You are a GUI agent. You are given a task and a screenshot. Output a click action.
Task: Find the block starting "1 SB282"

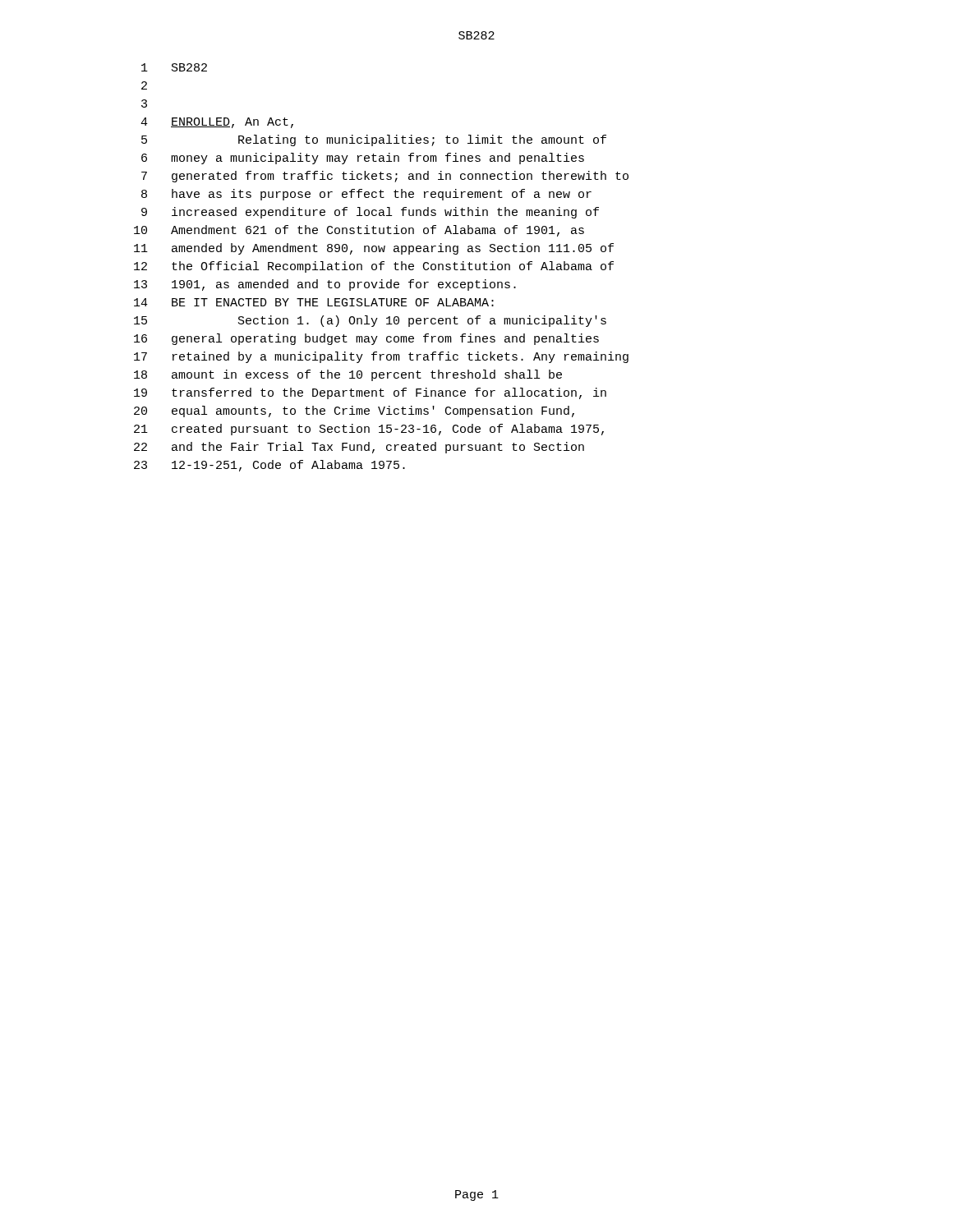(174, 67)
